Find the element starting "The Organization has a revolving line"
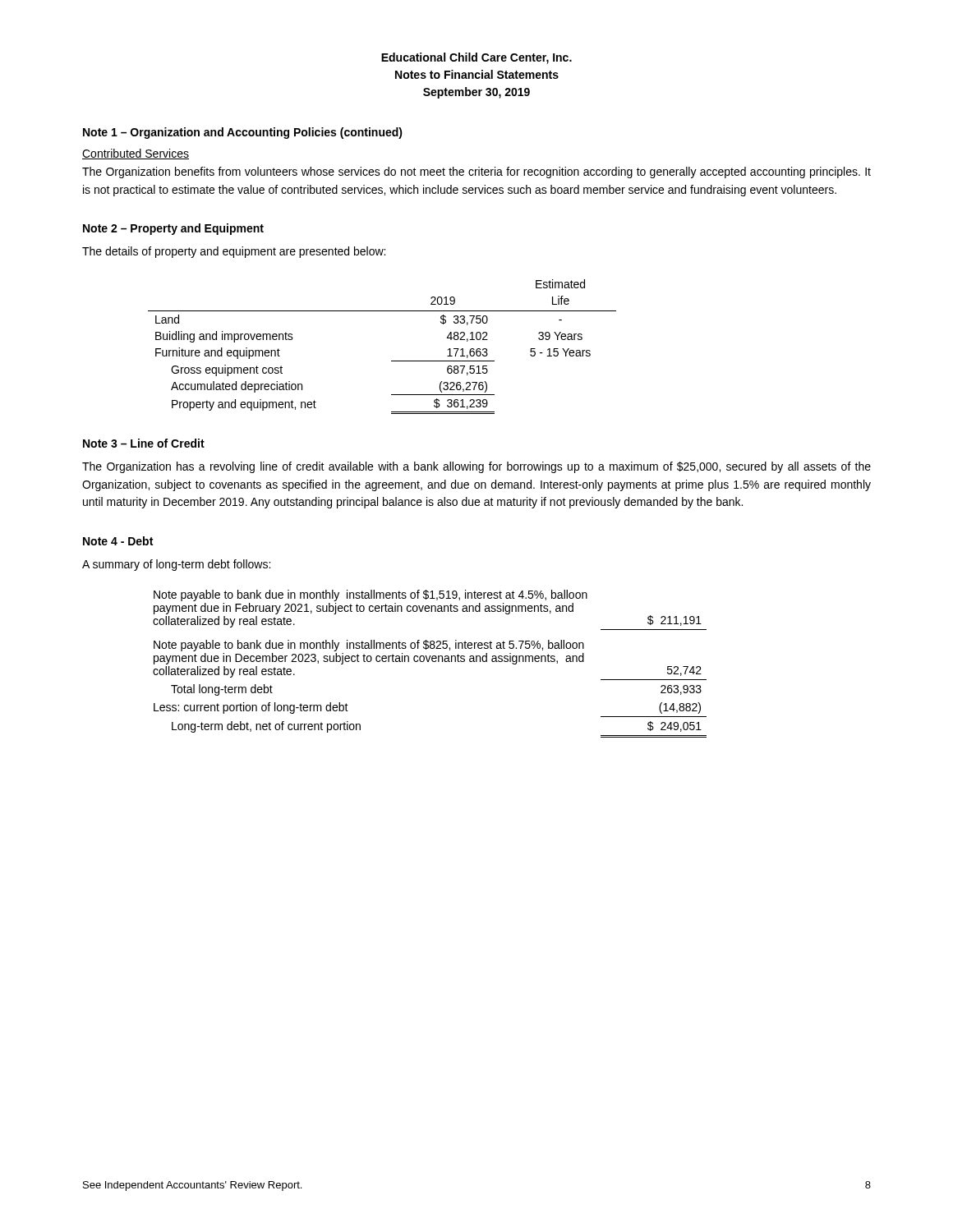The image size is (953, 1232). point(476,484)
